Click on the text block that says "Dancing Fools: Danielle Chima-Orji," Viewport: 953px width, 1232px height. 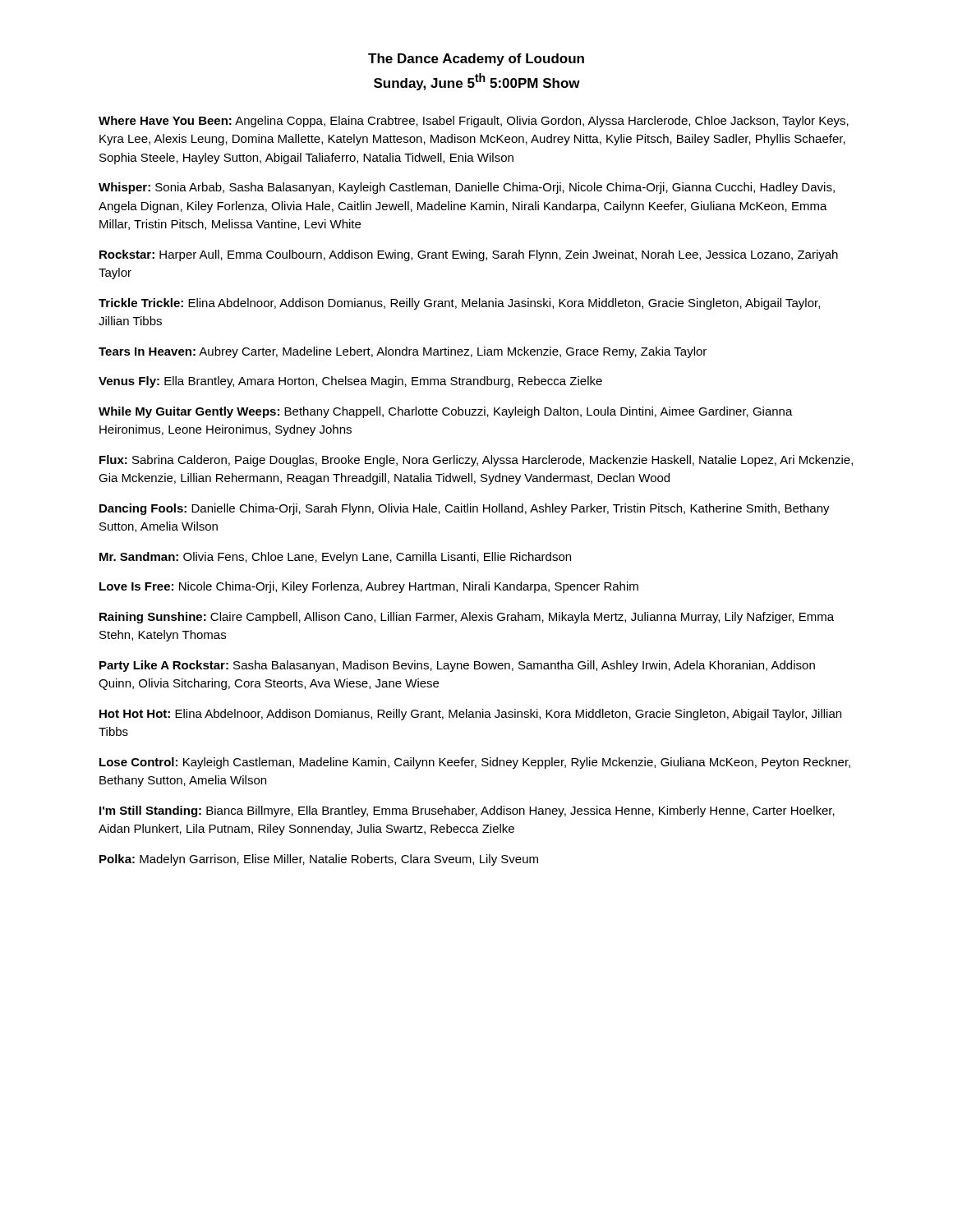[464, 517]
